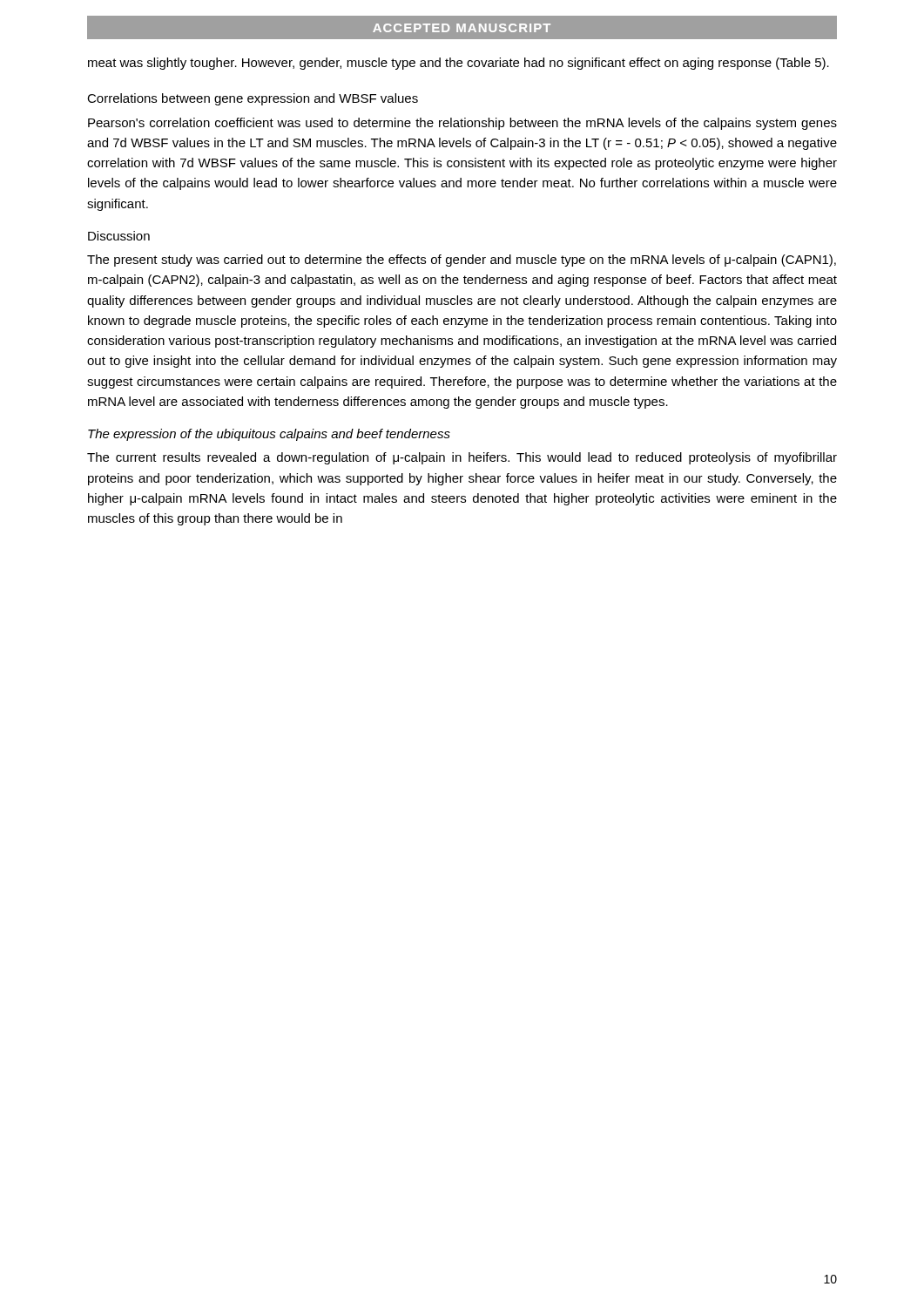
Task: Select the section header that says "The expression of the"
Action: [269, 435]
